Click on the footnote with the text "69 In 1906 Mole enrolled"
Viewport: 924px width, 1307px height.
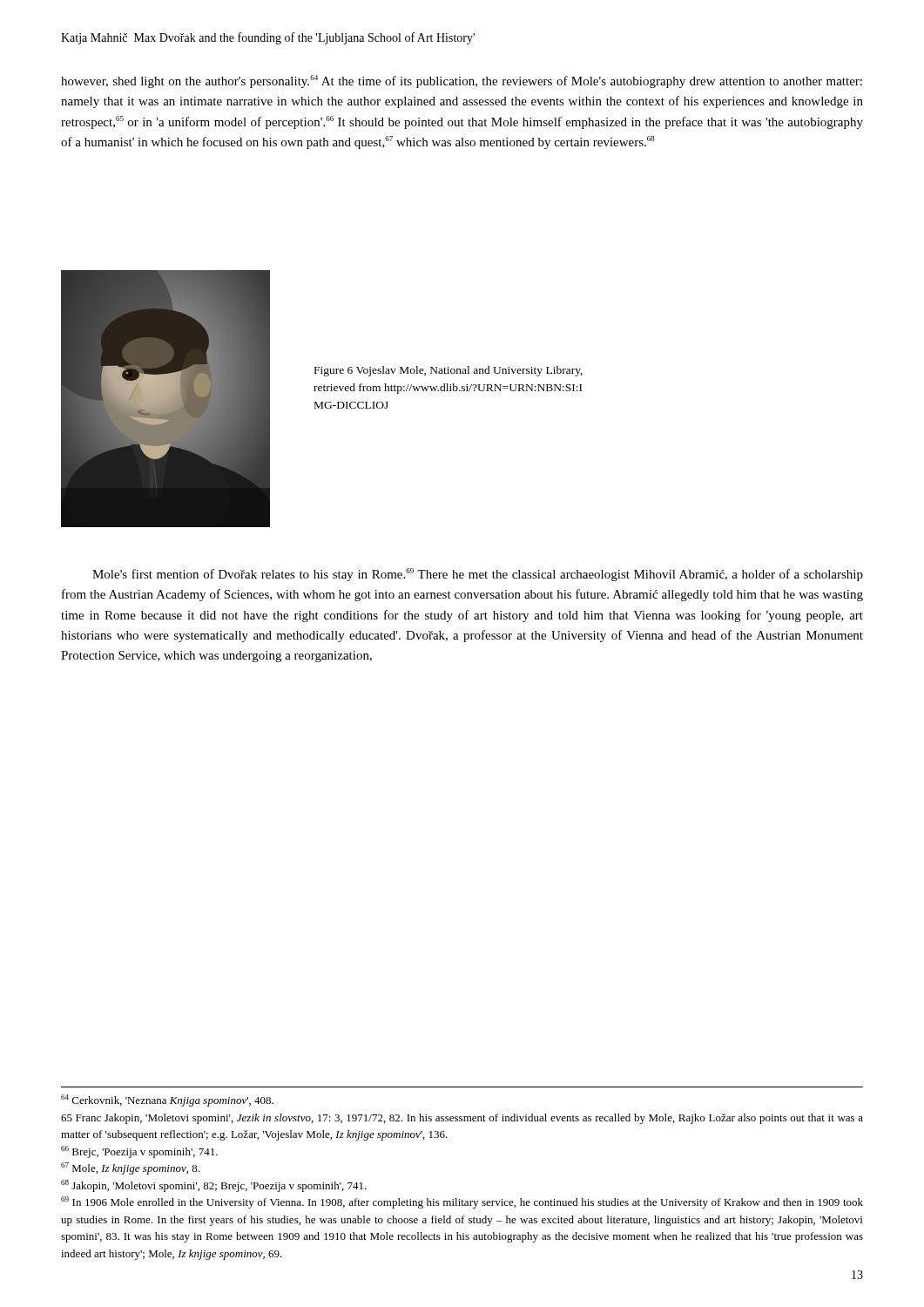pos(462,1227)
